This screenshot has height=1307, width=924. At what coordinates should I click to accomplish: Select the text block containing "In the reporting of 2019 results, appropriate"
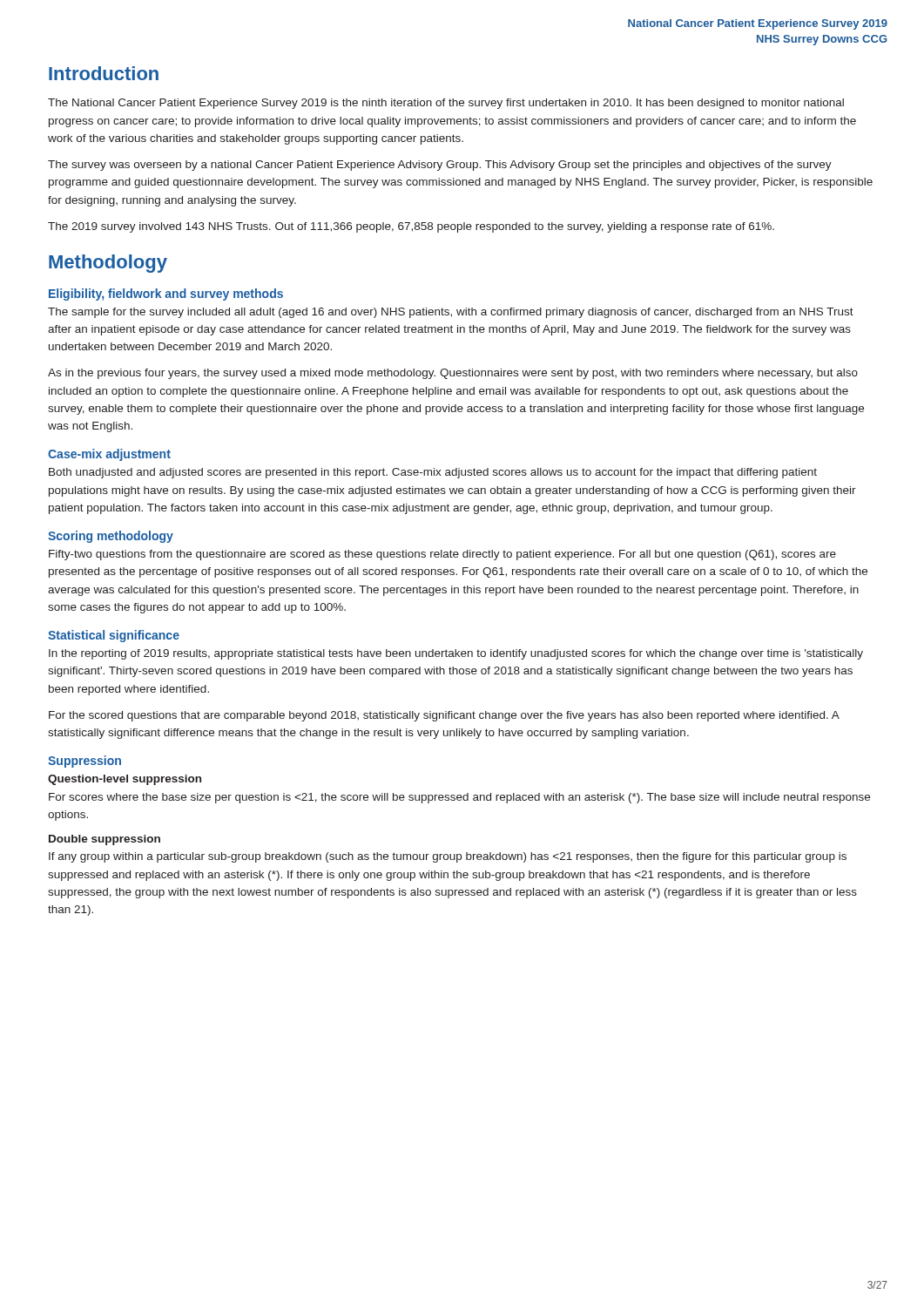(x=455, y=671)
